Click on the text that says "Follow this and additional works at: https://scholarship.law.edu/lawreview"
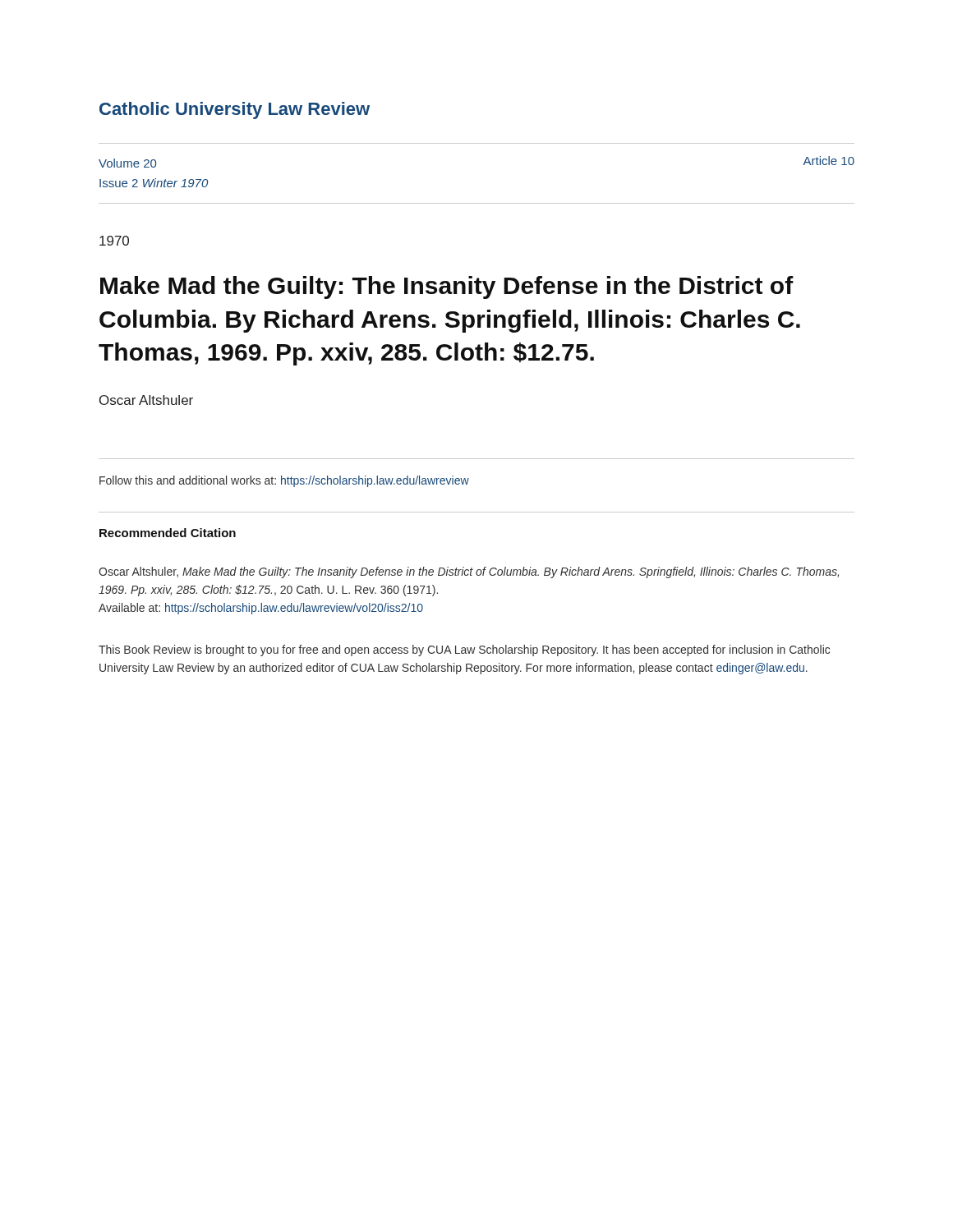This screenshot has width=953, height=1232. (x=476, y=472)
